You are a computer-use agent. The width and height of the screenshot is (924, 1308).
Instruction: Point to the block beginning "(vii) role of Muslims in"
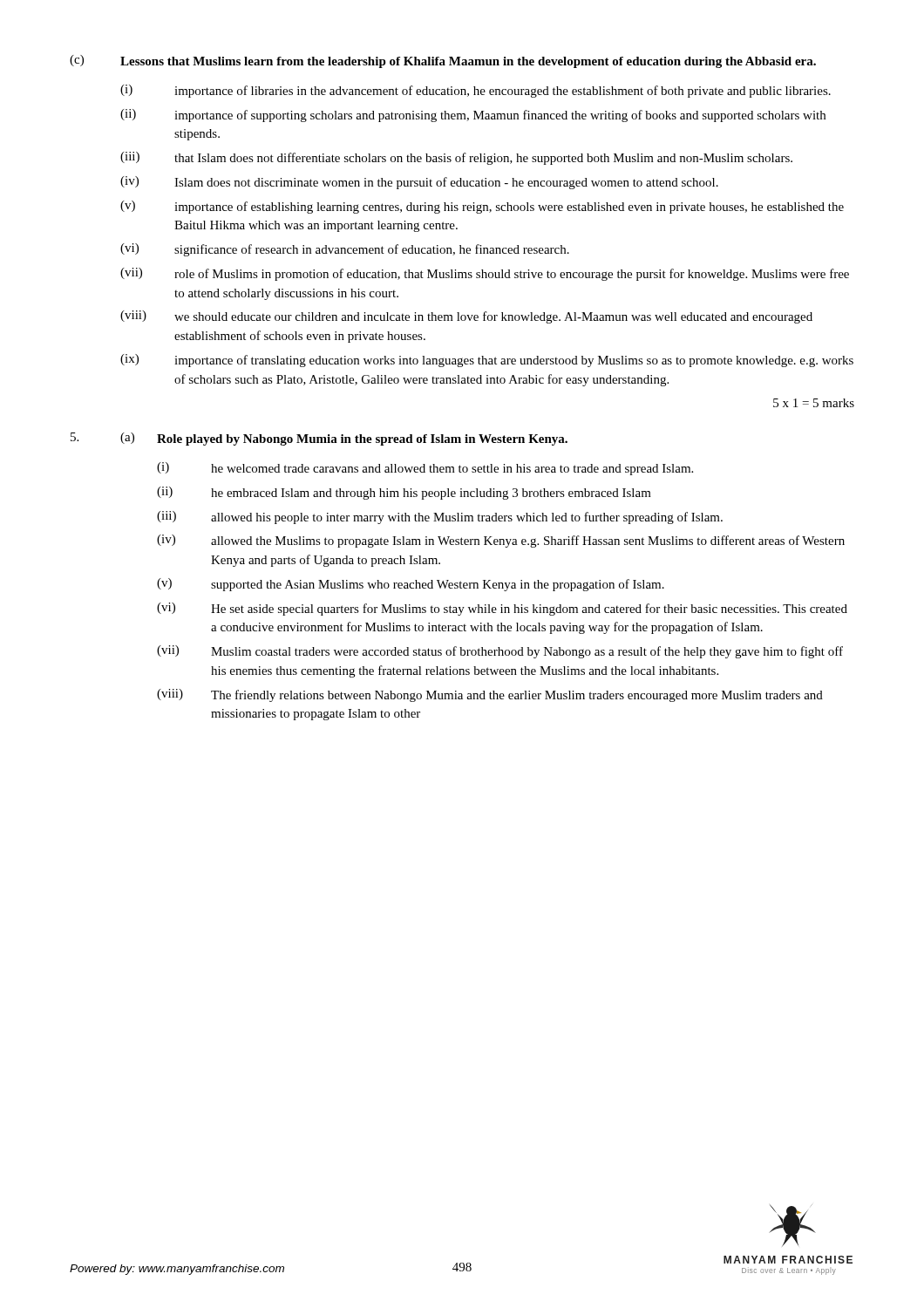(487, 284)
